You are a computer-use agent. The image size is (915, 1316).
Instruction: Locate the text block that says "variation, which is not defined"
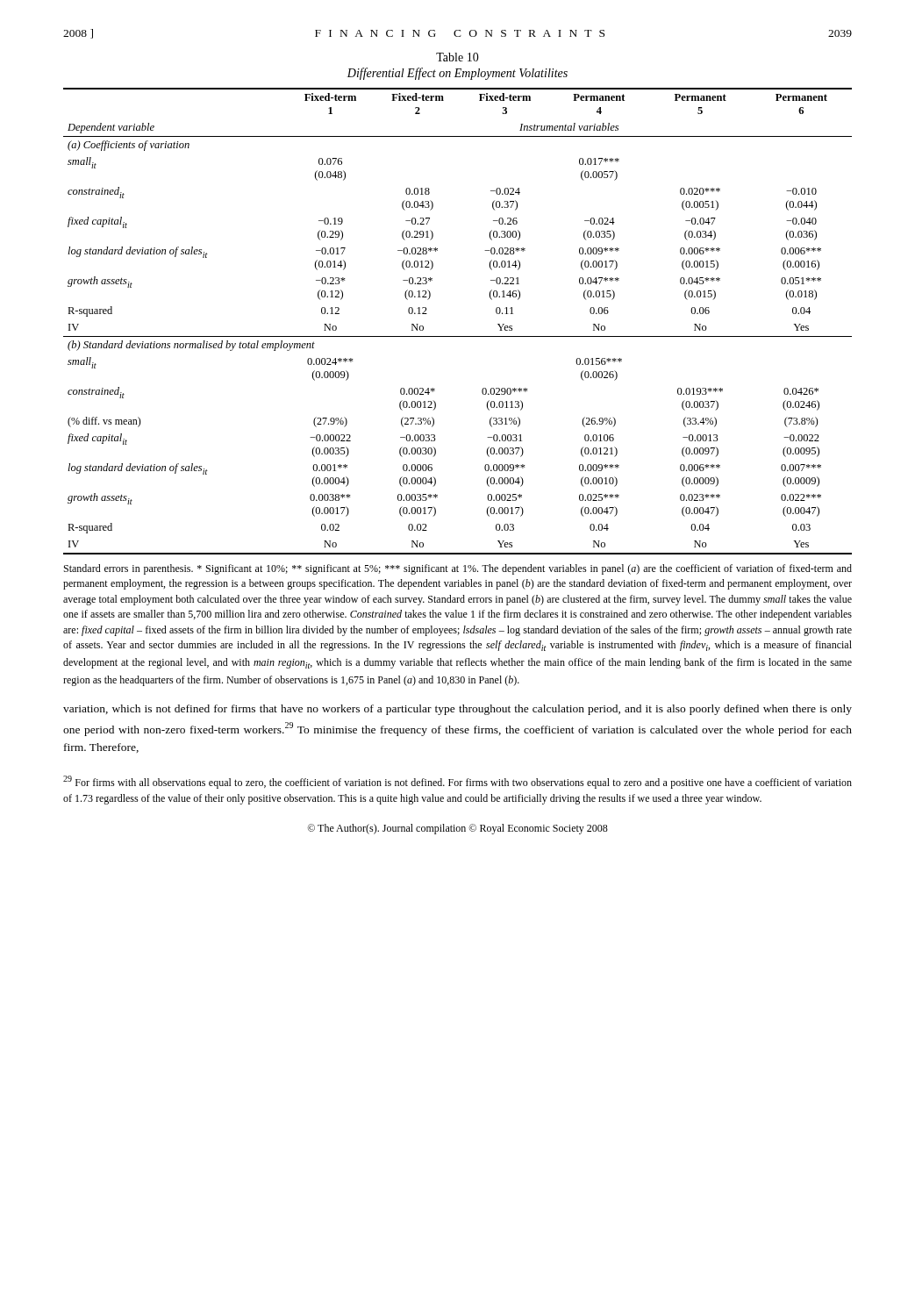coord(458,728)
